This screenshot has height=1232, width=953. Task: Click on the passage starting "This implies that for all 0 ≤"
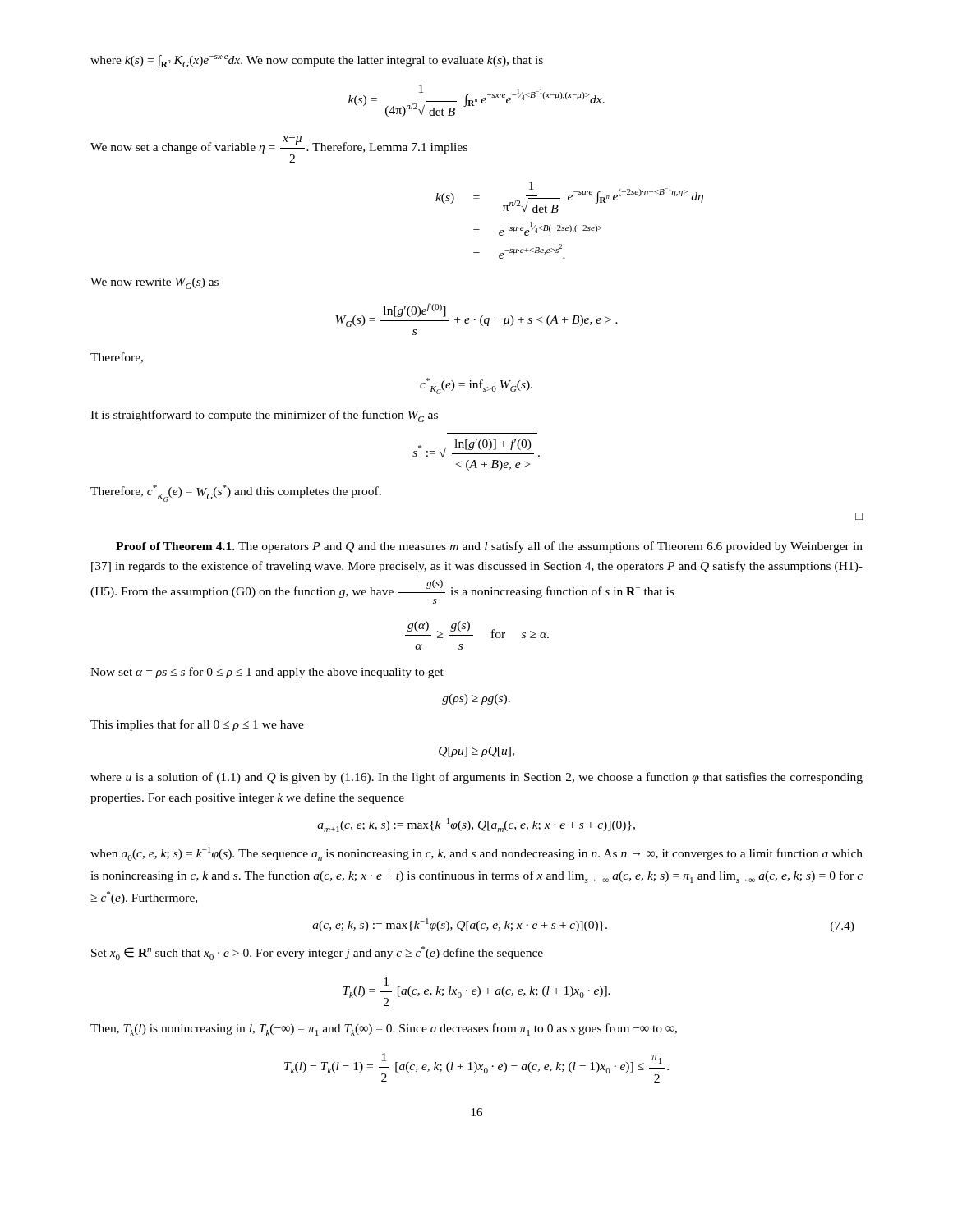point(197,724)
